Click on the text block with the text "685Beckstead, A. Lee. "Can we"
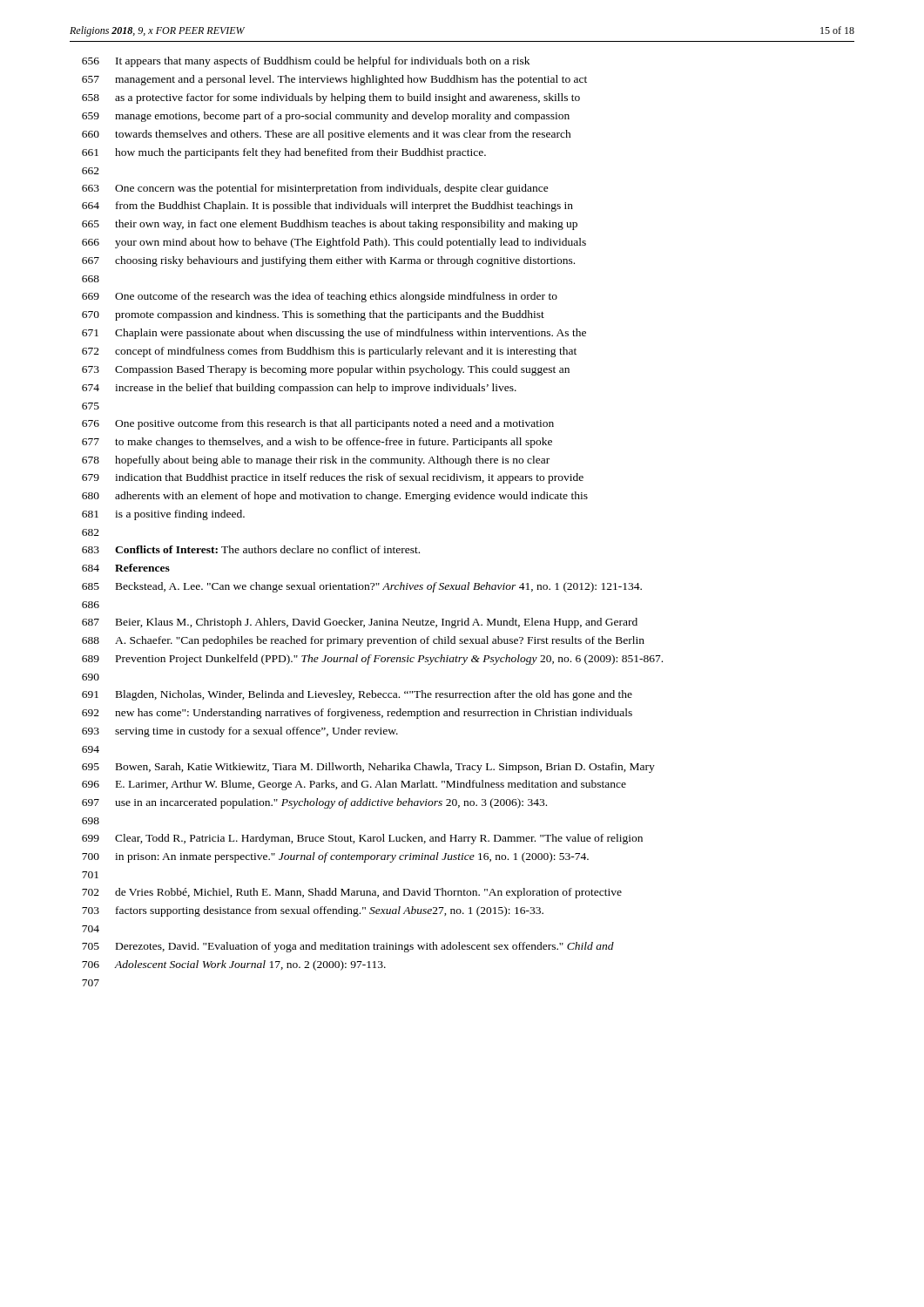This screenshot has height=1307, width=924. [x=462, y=587]
